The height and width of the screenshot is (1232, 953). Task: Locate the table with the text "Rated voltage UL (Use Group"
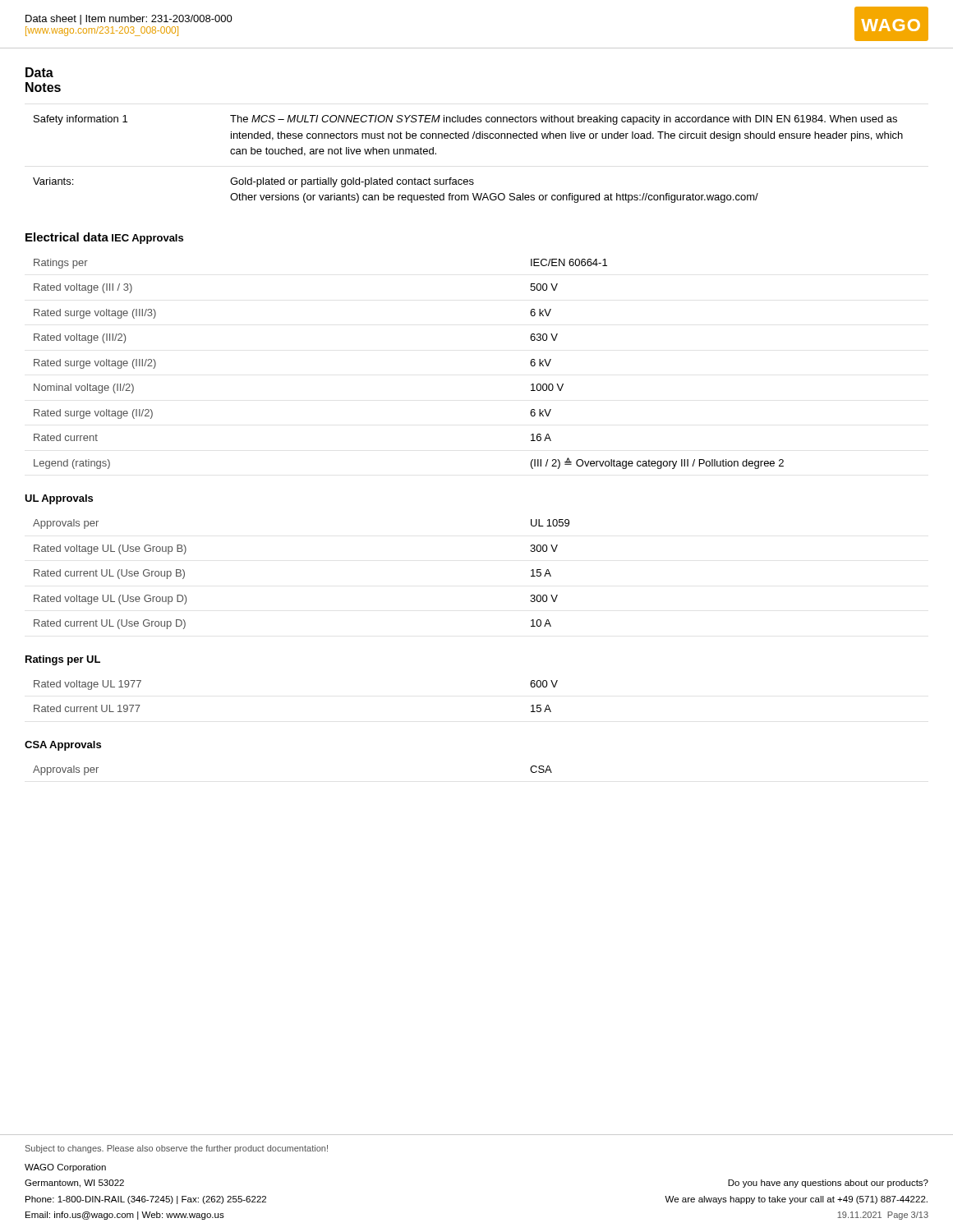click(x=476, y=573)
